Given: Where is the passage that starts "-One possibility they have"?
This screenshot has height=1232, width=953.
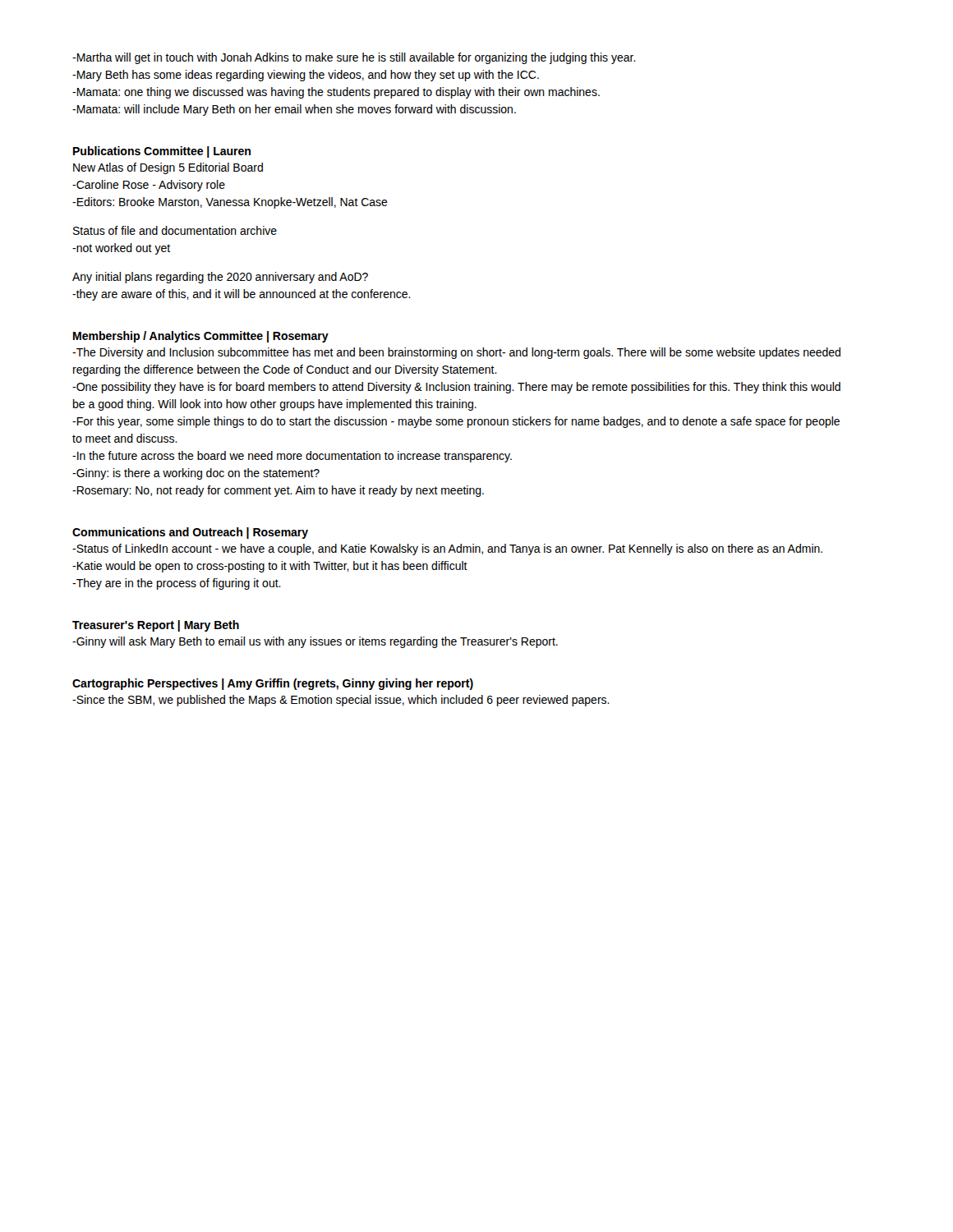Looking at the screenshot, I should pos(457,395).
